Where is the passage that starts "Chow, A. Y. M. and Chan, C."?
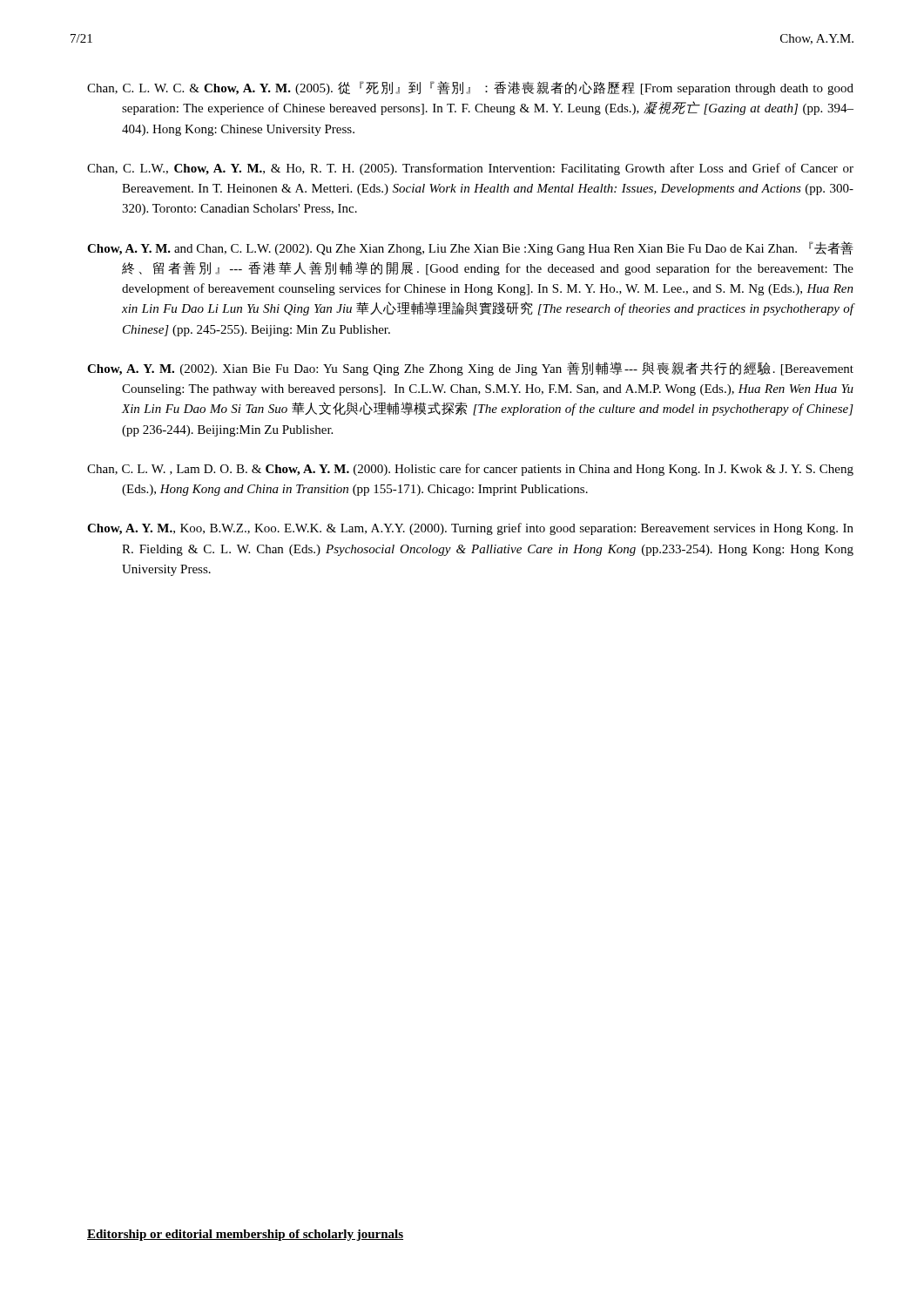 (470, 288)
